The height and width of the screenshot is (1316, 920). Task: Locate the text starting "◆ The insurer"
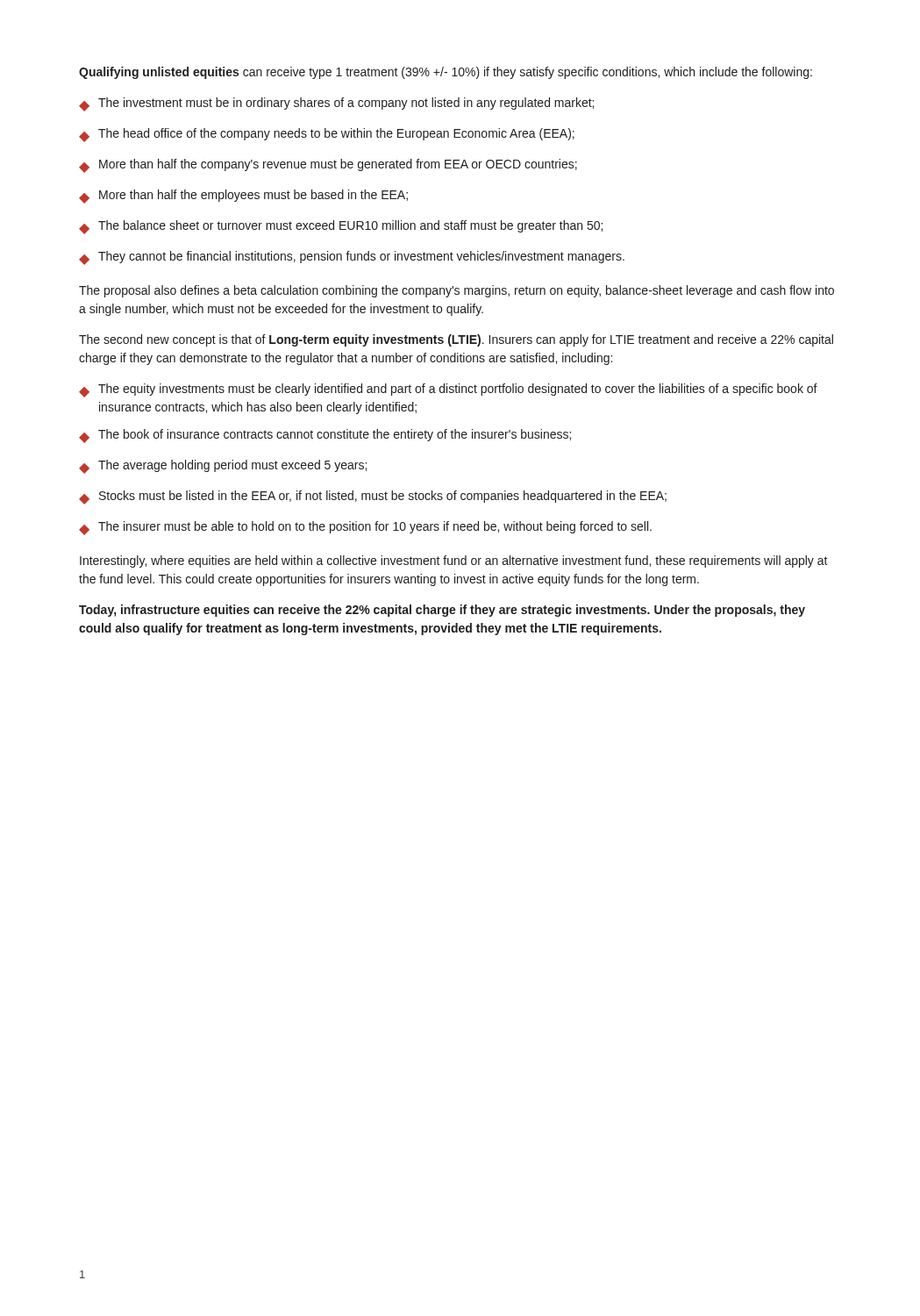point(460,529)
